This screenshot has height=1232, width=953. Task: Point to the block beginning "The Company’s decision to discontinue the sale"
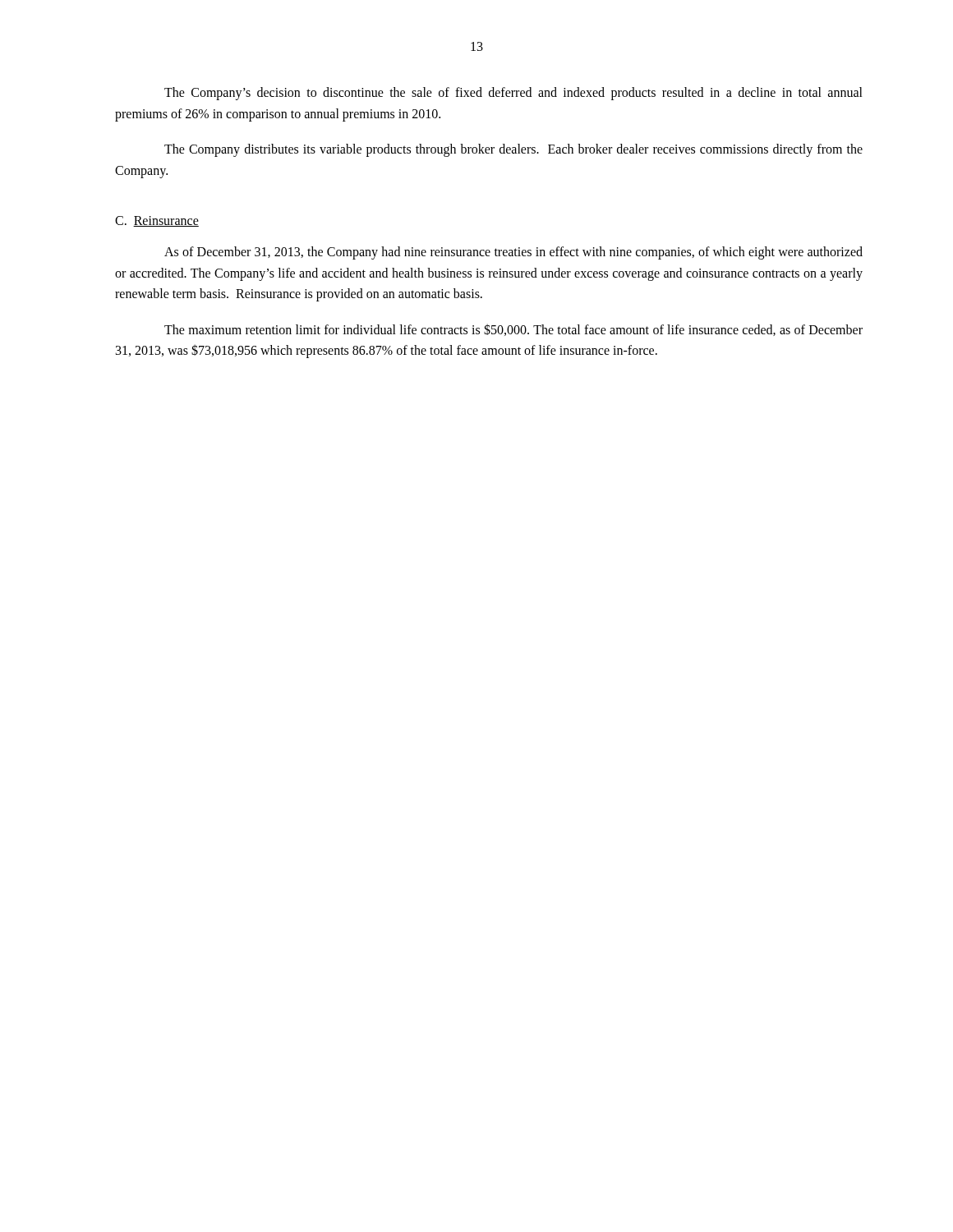tap(489, 103)
